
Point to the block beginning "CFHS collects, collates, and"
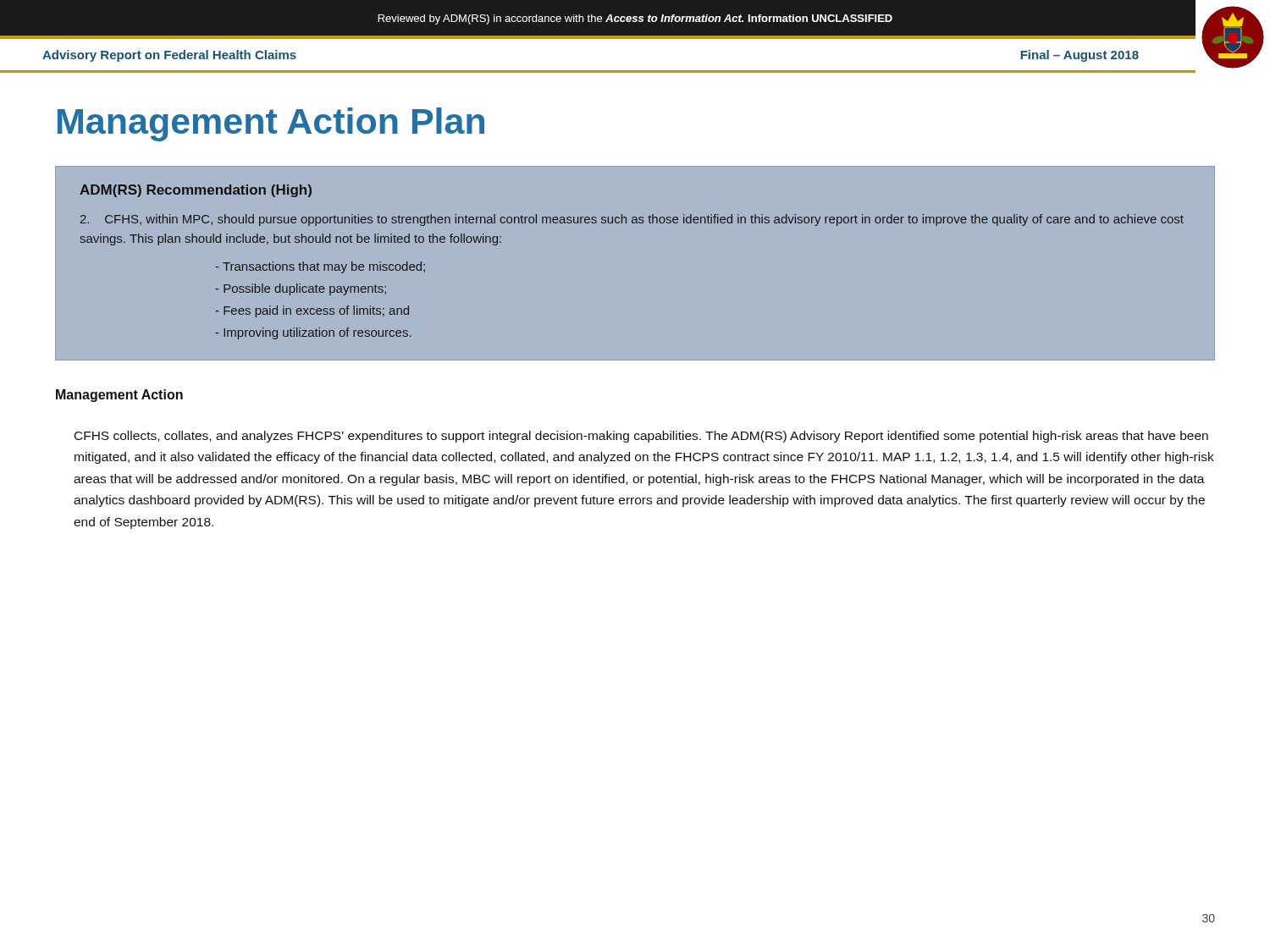644,478
